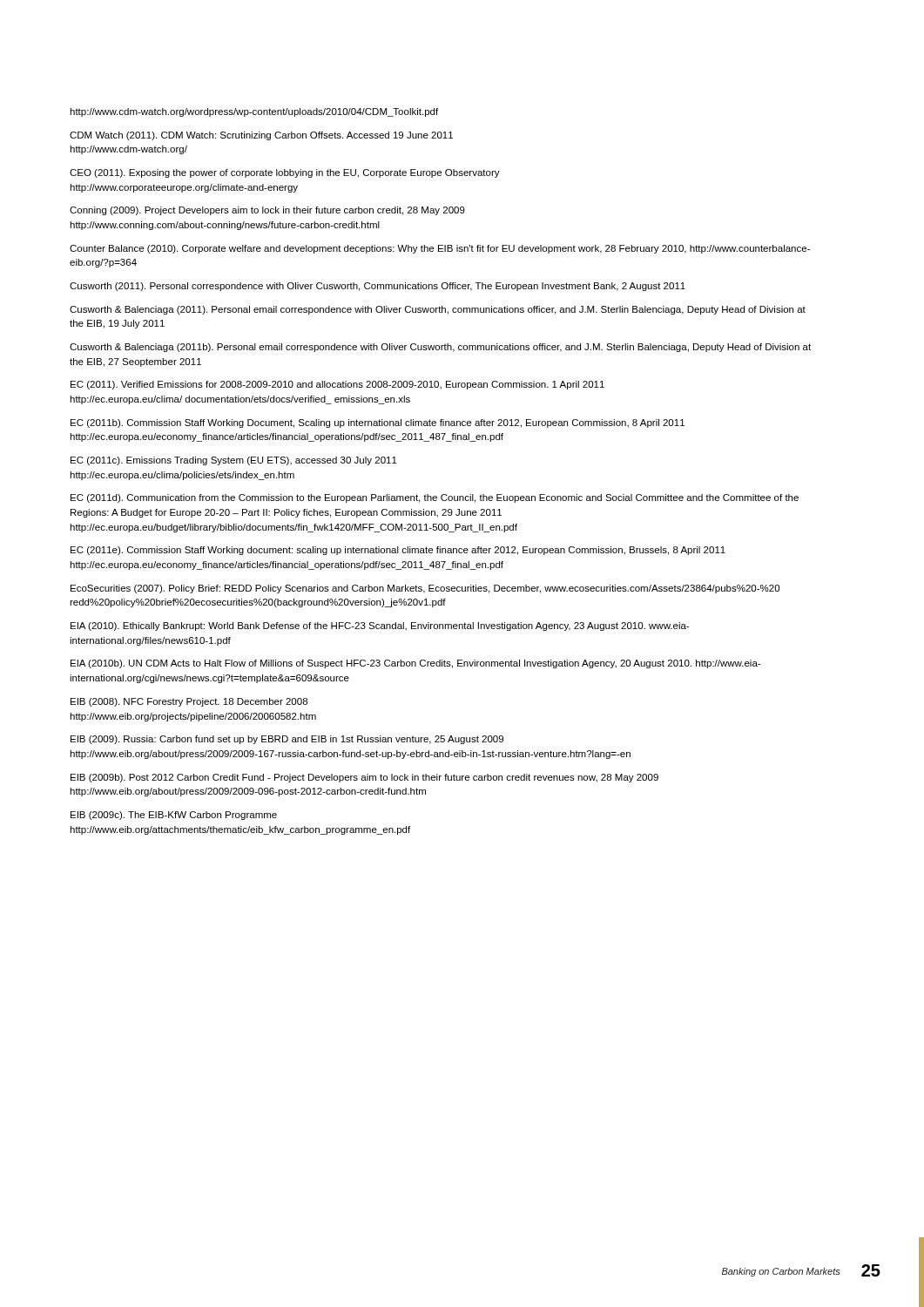The width and height of the screenshot is (924, 1307).
Task: Click on the text block starting "Counter Balance (2010). Corporate welfare and development"
Action: tap(440, 255)
